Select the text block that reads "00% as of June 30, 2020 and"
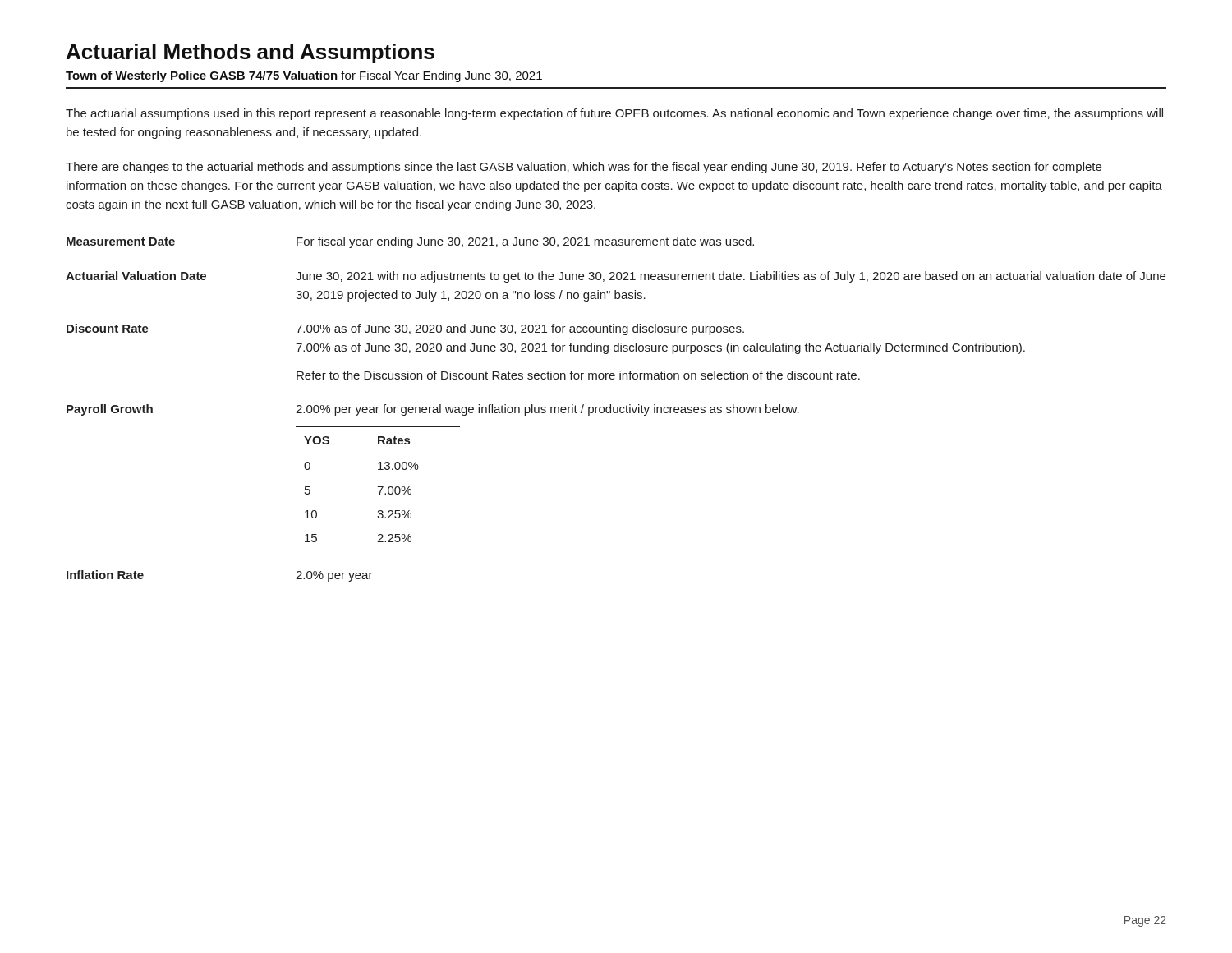This screenshot has width=1232, height=953. coord(731,352)
